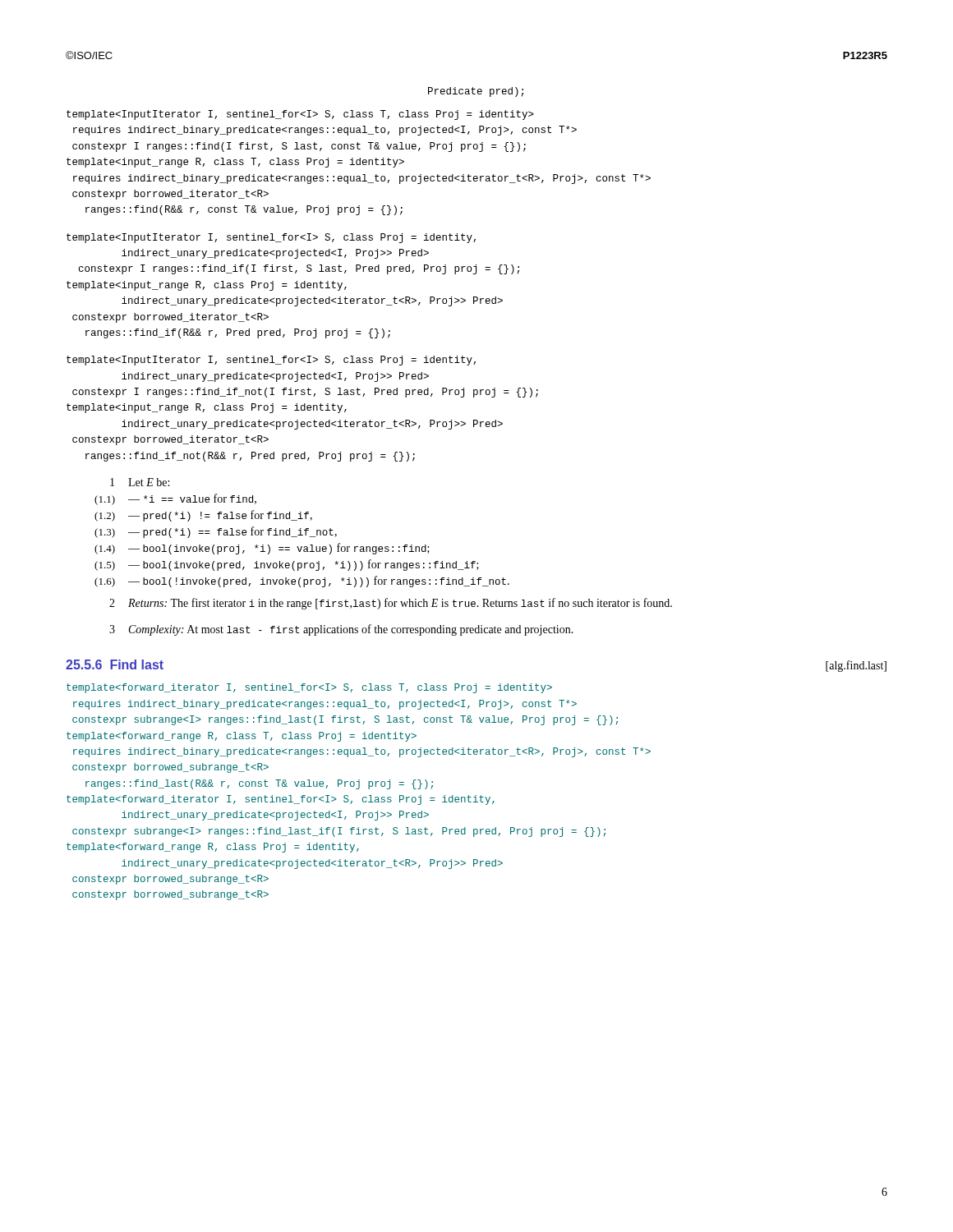Viewport: 953px width, 1232px height.
Task: Locate the list item with the text "2 Returns: The first iterator i in the"
Action: tap(476, 603)
